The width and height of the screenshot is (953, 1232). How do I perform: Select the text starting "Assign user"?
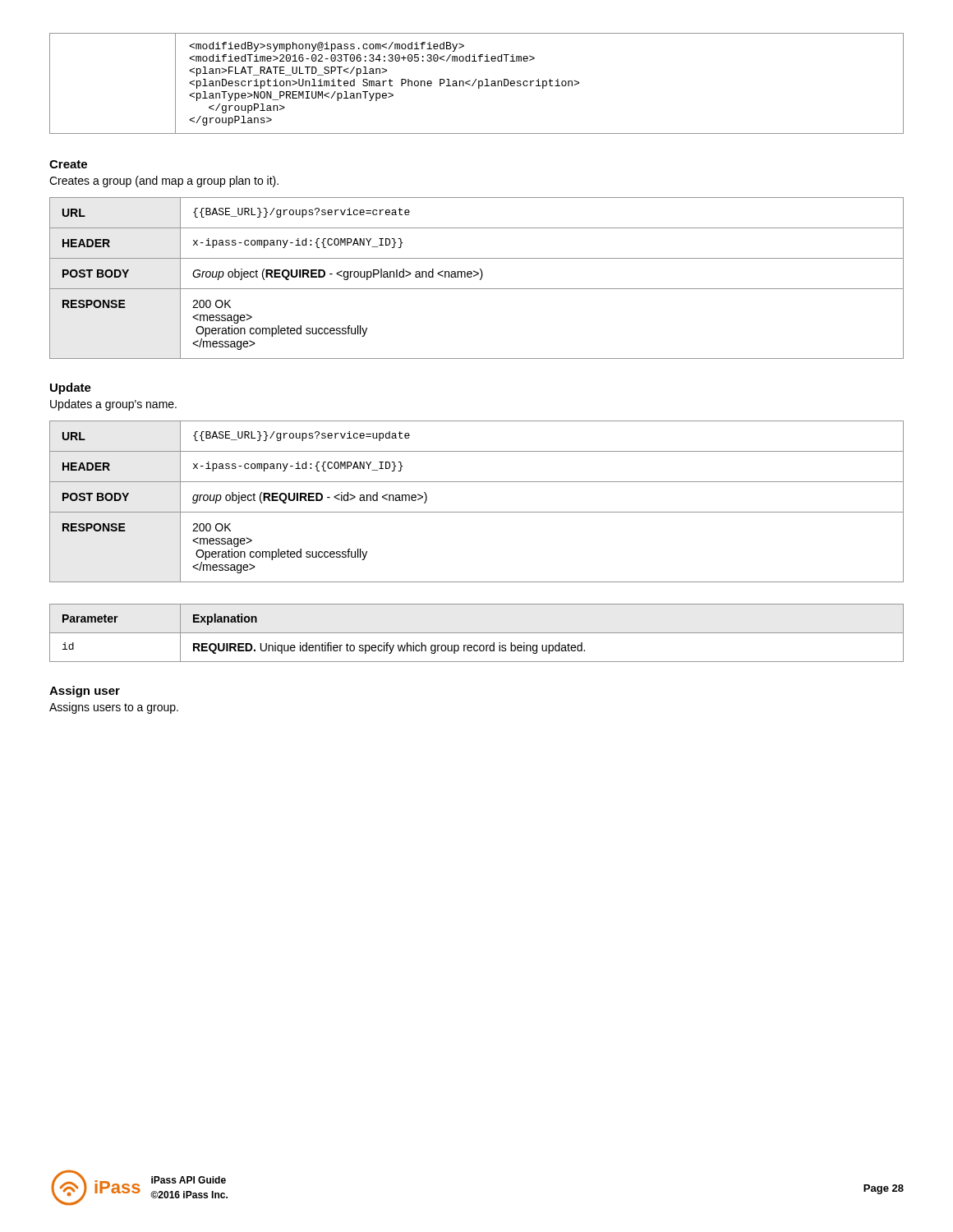tap(85, 690)
